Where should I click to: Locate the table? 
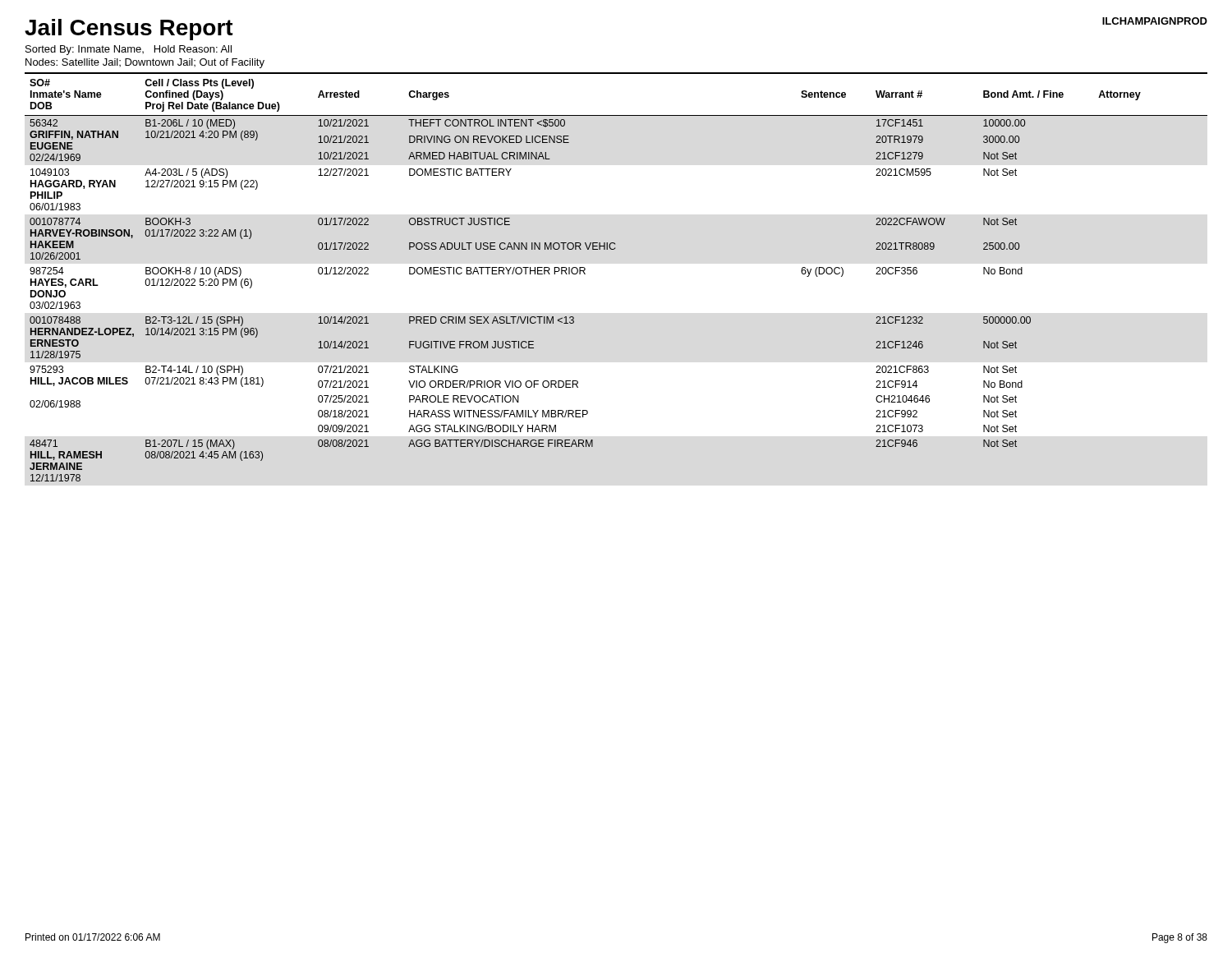[616, 279]
